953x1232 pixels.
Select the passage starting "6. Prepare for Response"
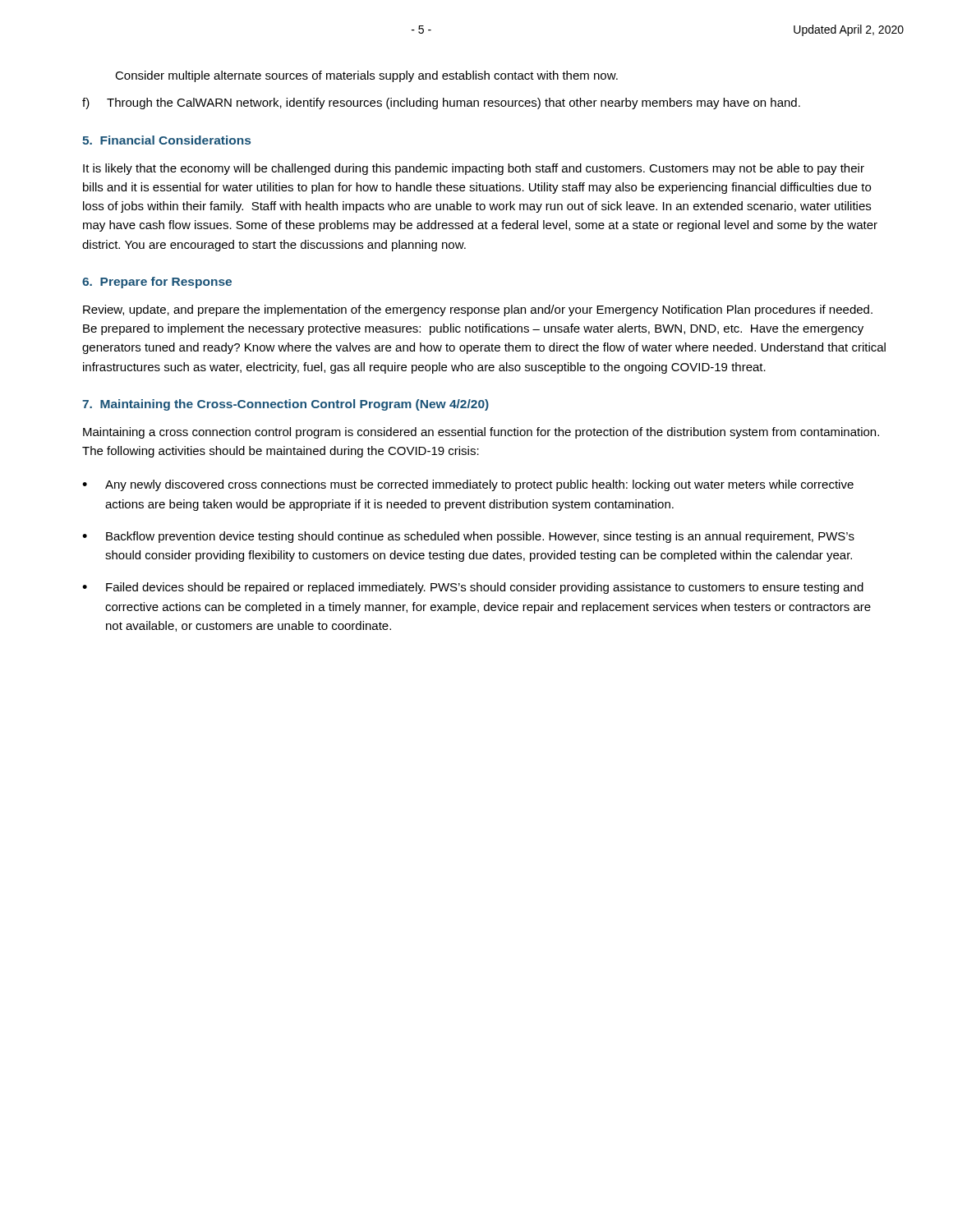[157, 281]
